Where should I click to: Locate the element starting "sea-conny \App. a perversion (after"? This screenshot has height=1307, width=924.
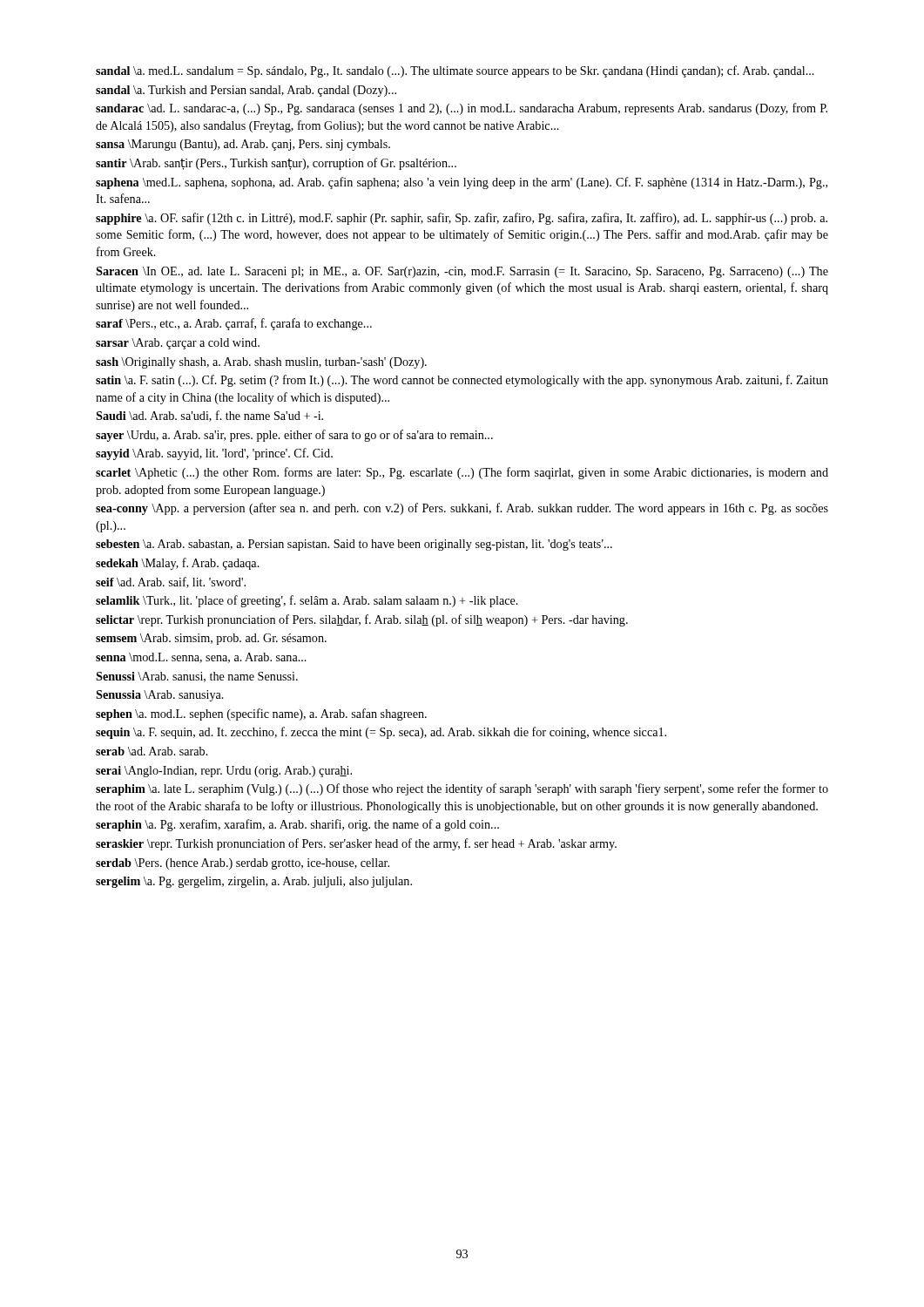pos(462,517)
